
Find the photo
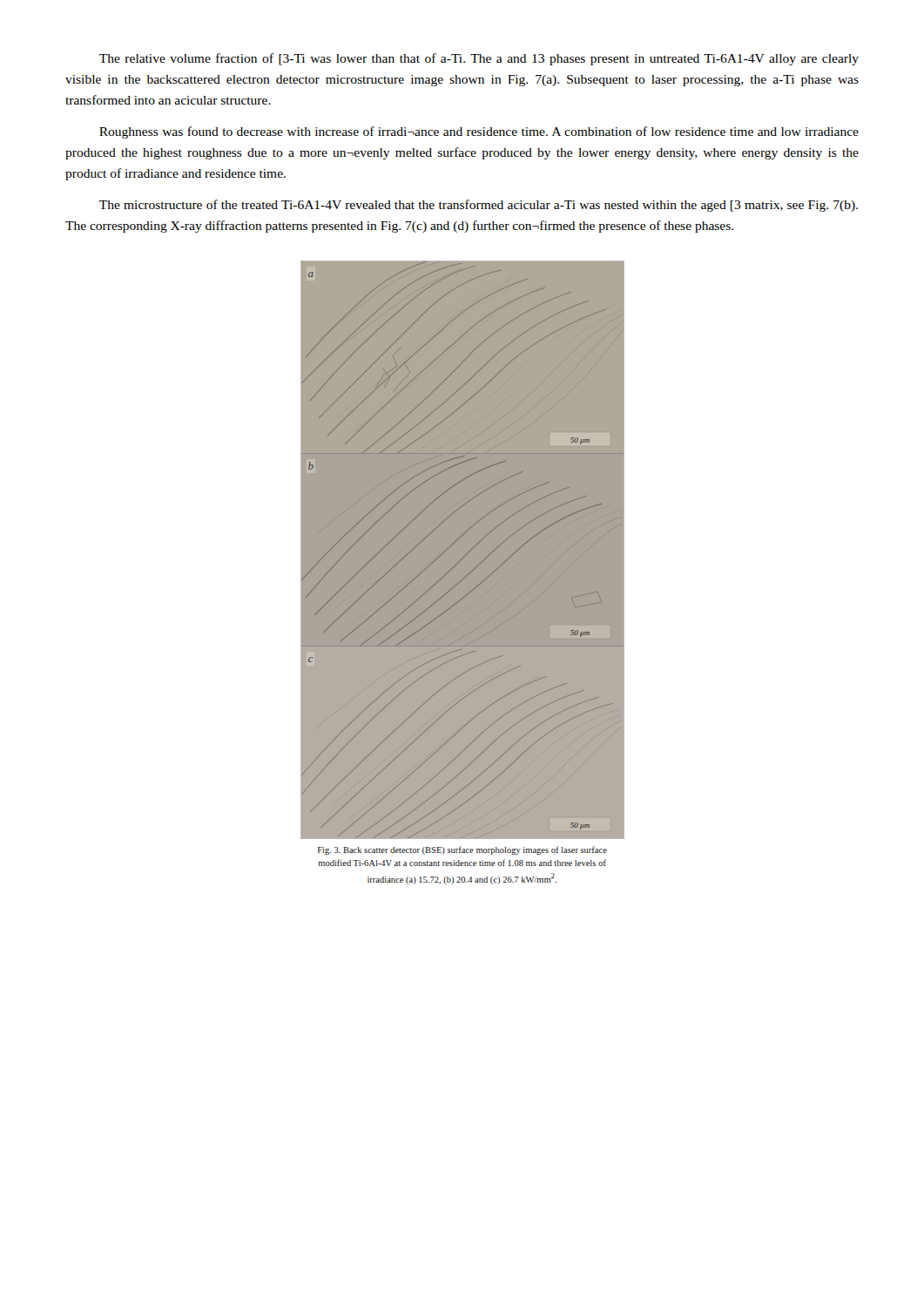pyautogui.click(x=462, y=573)
